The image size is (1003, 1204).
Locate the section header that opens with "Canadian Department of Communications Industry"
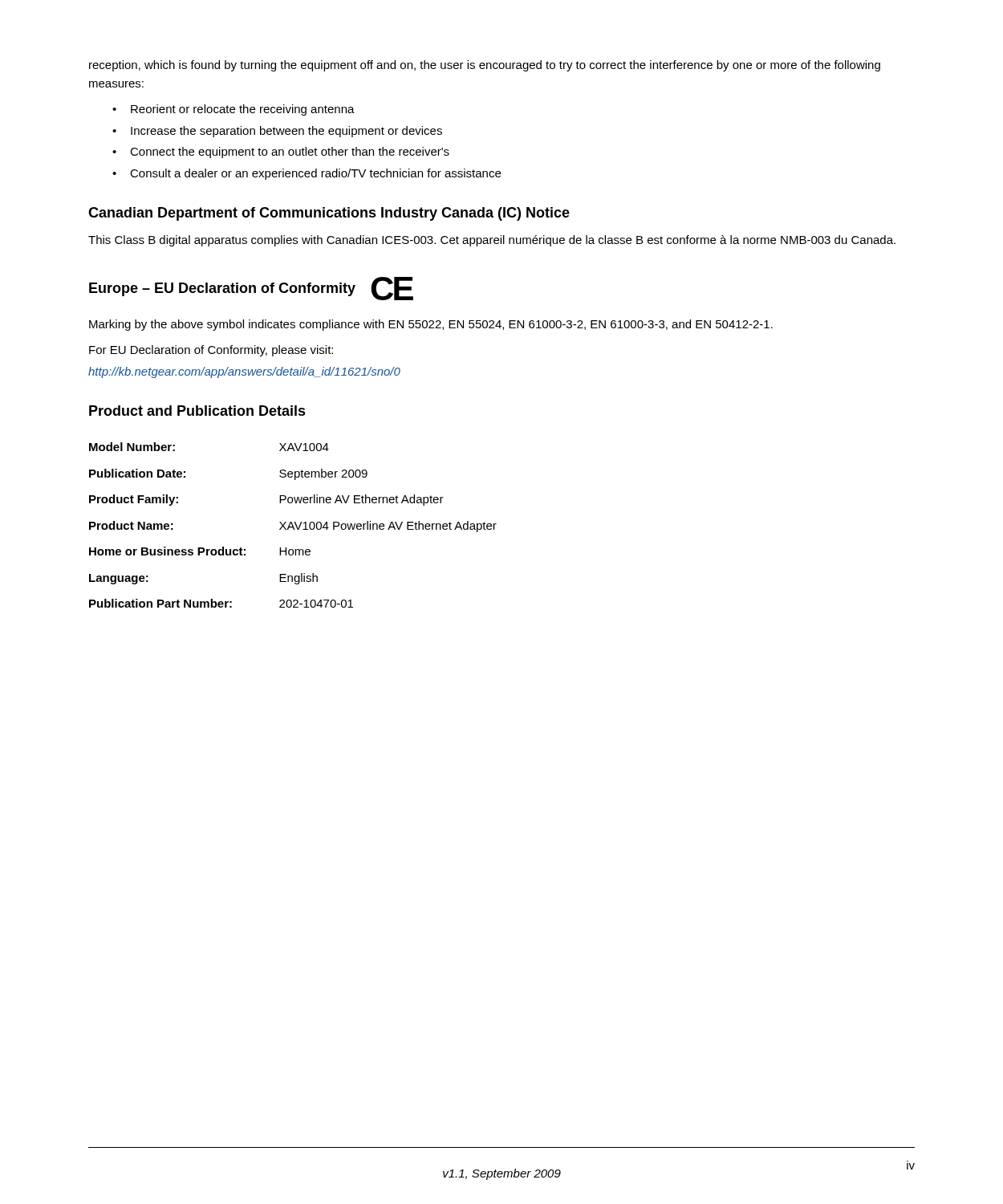click(329, 213)
